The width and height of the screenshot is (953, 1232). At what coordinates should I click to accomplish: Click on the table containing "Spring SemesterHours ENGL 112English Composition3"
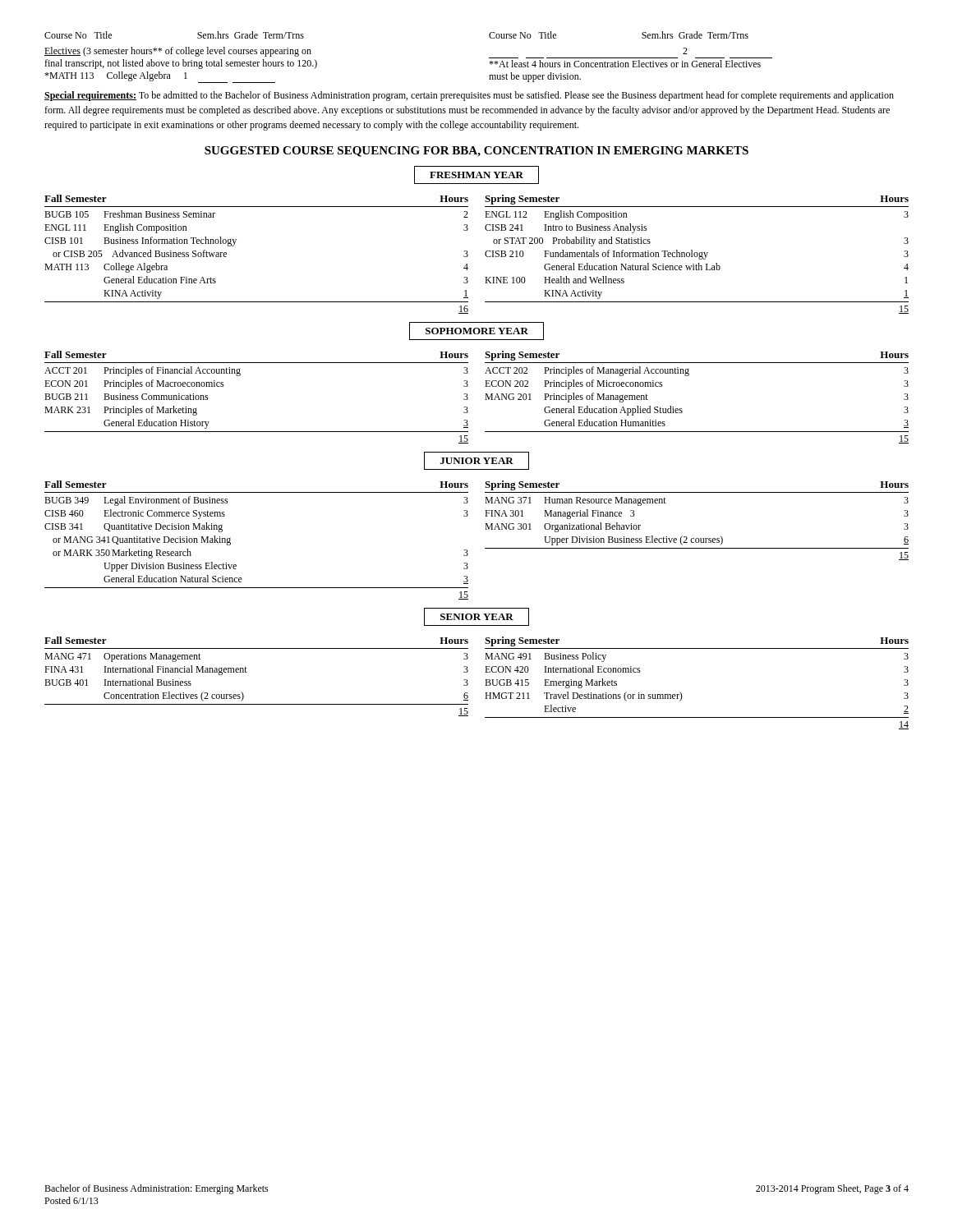697,254
